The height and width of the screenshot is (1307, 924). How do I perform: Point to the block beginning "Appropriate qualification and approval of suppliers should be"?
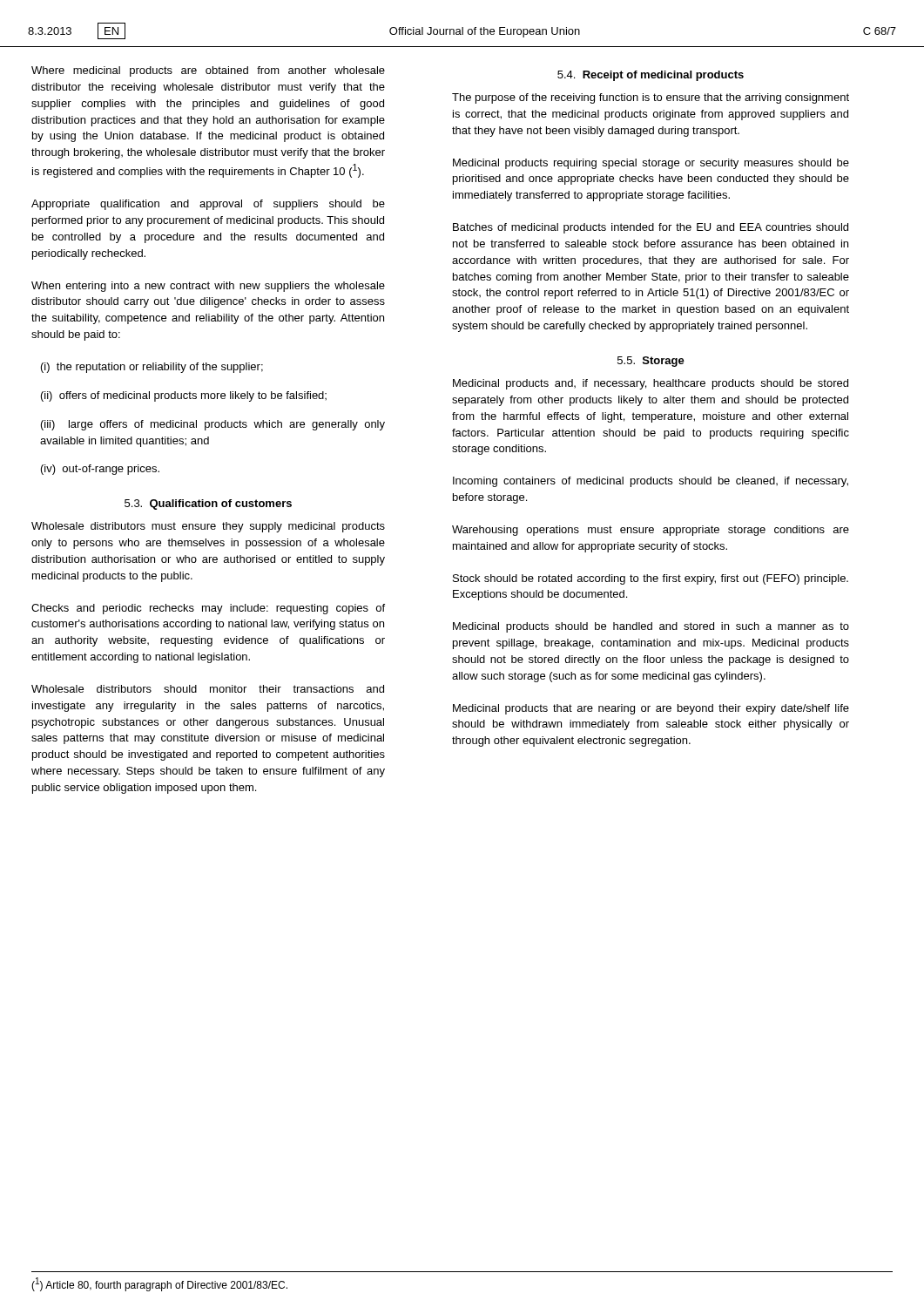pos(208,228)
